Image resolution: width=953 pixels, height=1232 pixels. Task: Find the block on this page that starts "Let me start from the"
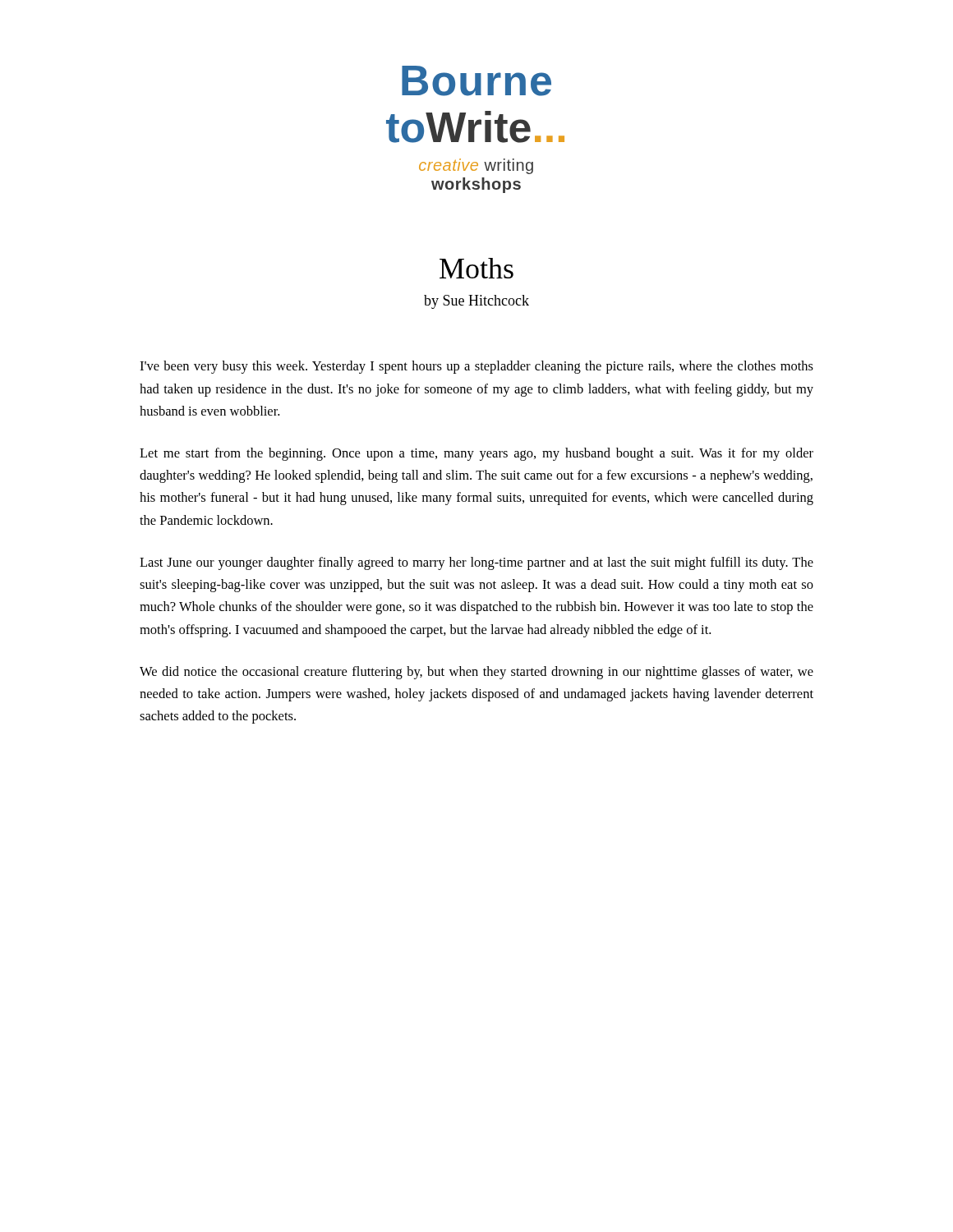476,487
